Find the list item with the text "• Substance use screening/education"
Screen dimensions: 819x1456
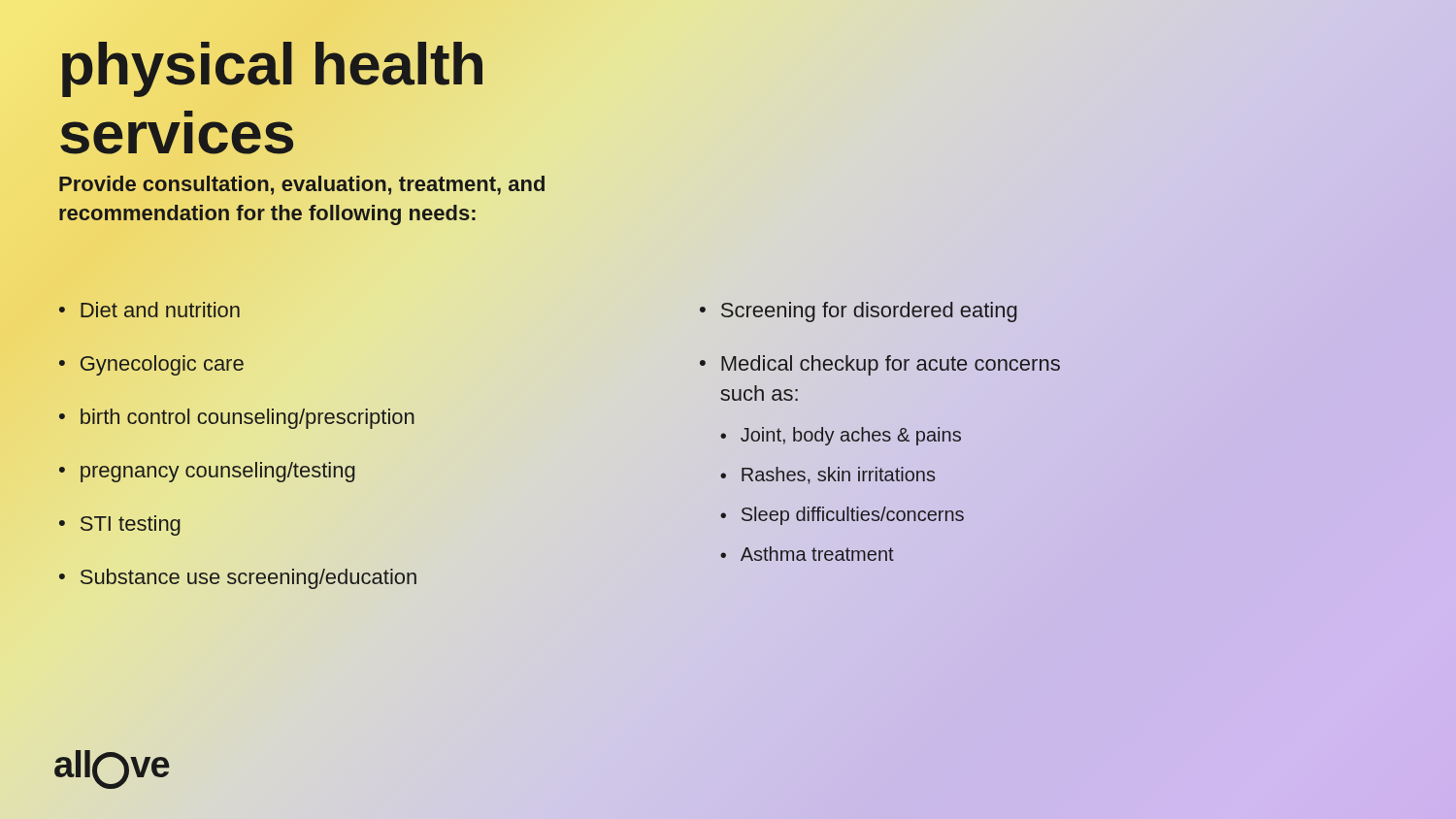(330, 578)
